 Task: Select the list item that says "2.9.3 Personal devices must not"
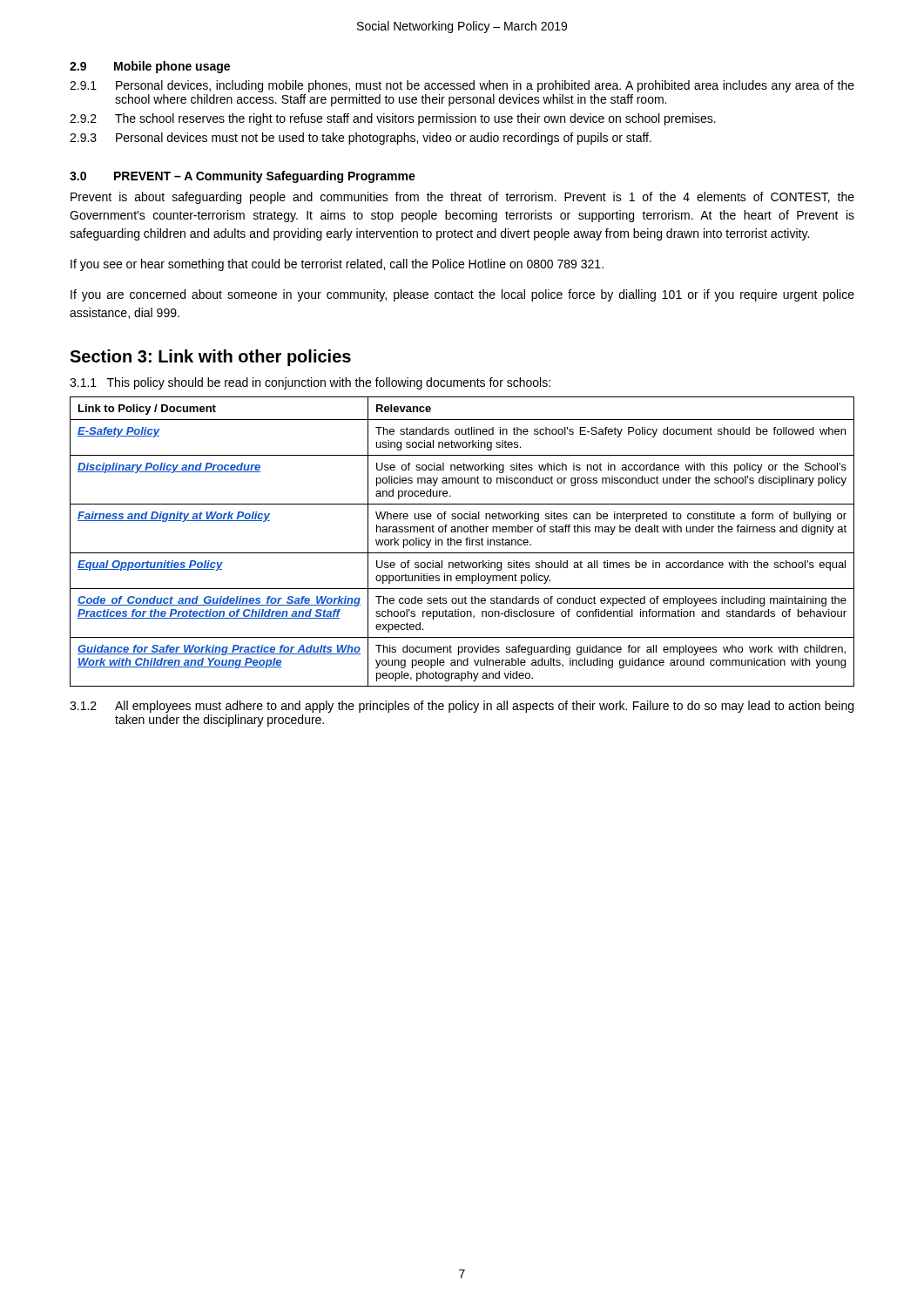click(462, 138)
